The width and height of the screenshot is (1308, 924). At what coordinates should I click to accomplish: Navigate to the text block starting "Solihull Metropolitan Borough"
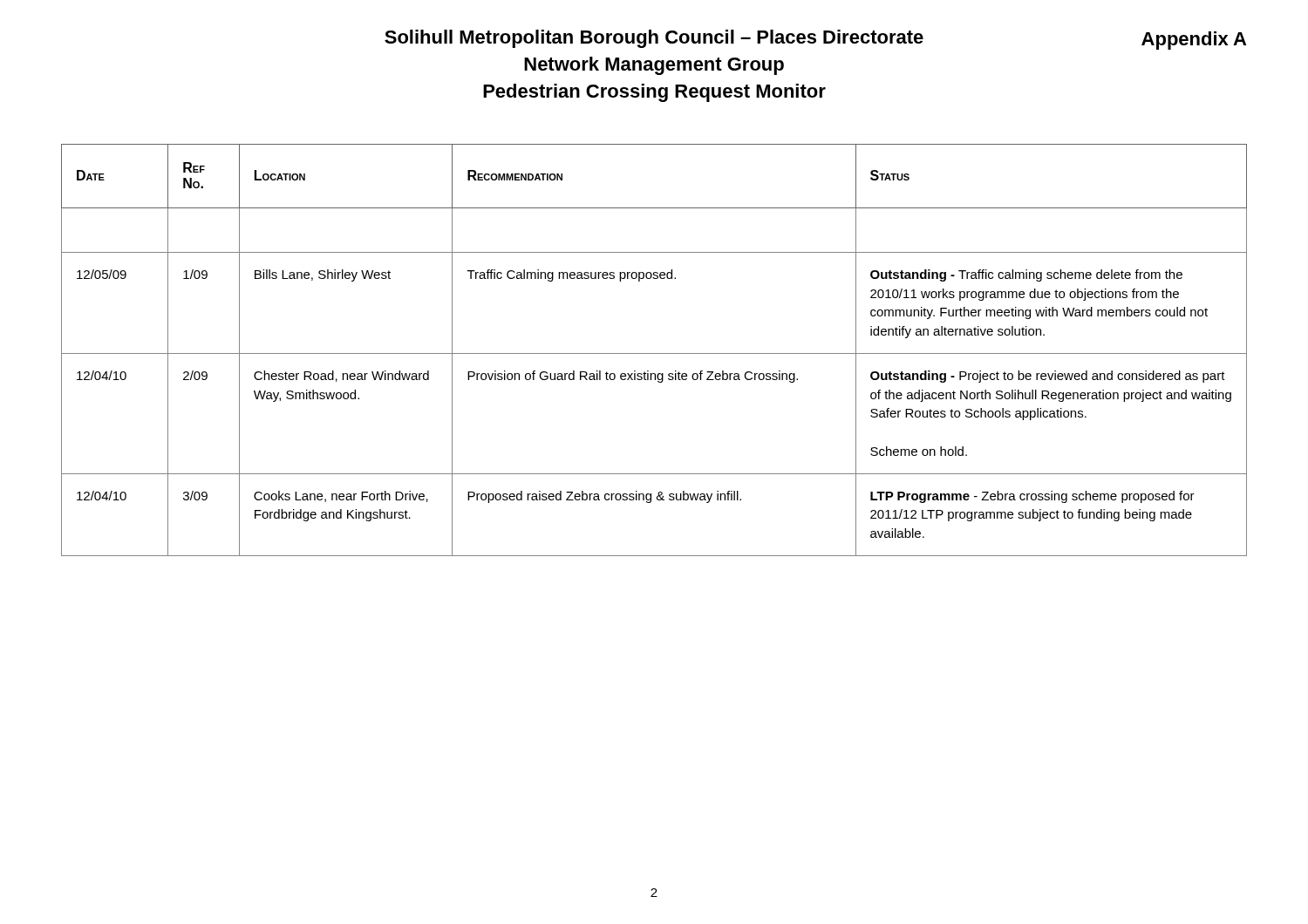coord(654,65)
